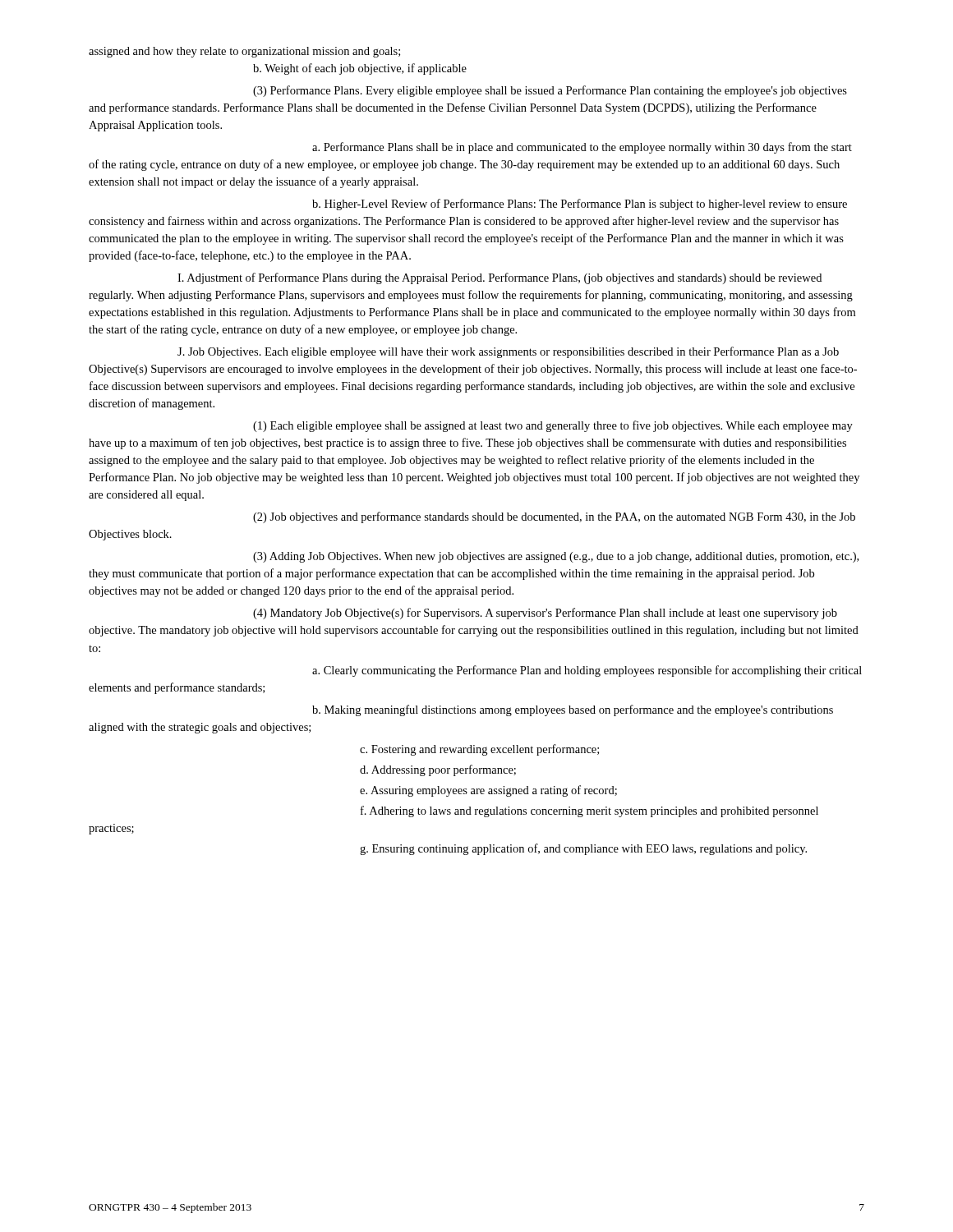Locate the text block that says "(3) Performance Plans. Every eligible employee shall"
This screenshot has height=1232, width=953.
click(476, 108)
